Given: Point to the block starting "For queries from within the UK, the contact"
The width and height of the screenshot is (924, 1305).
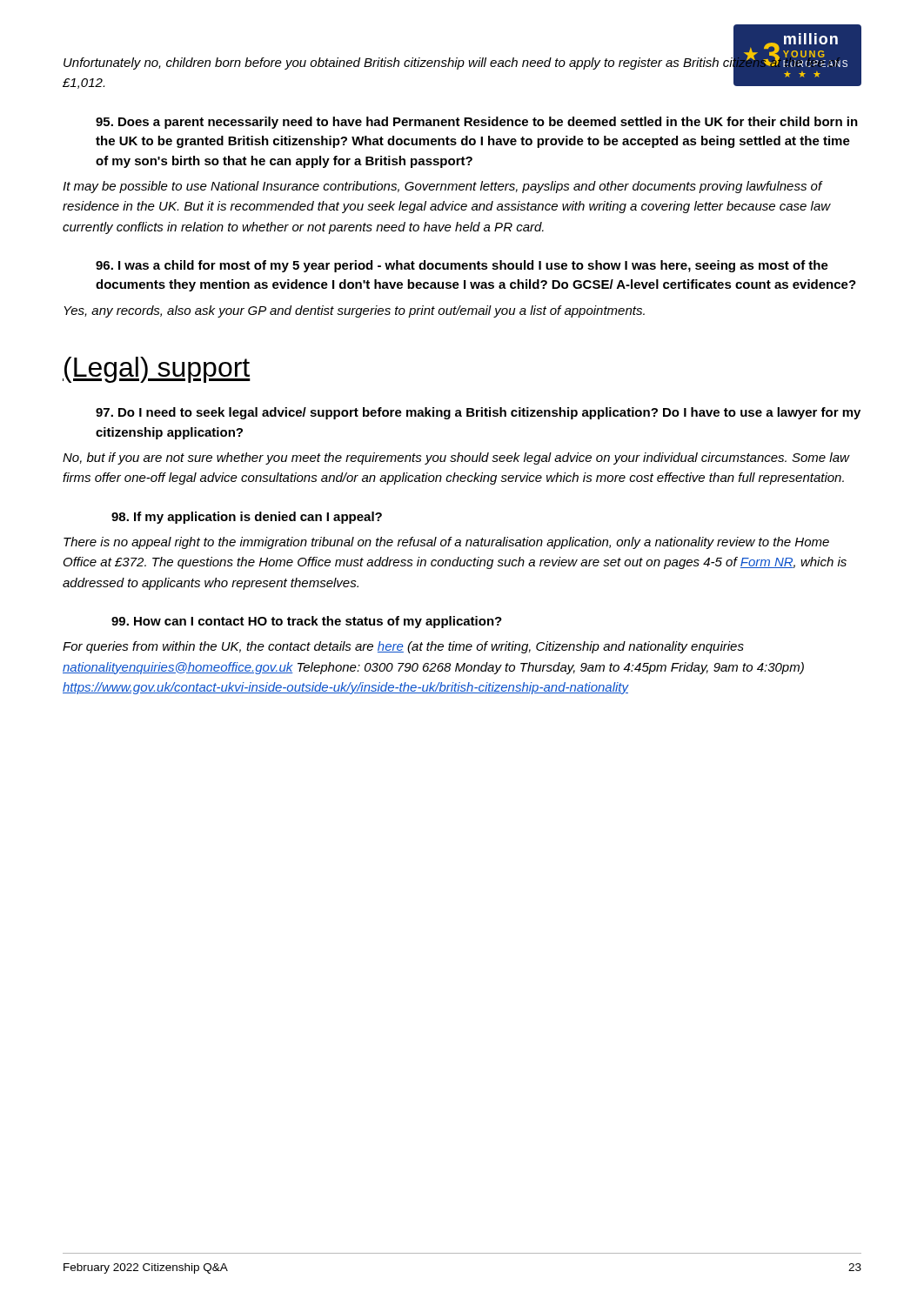Looking at the screenshot, I should pos(462,667).
